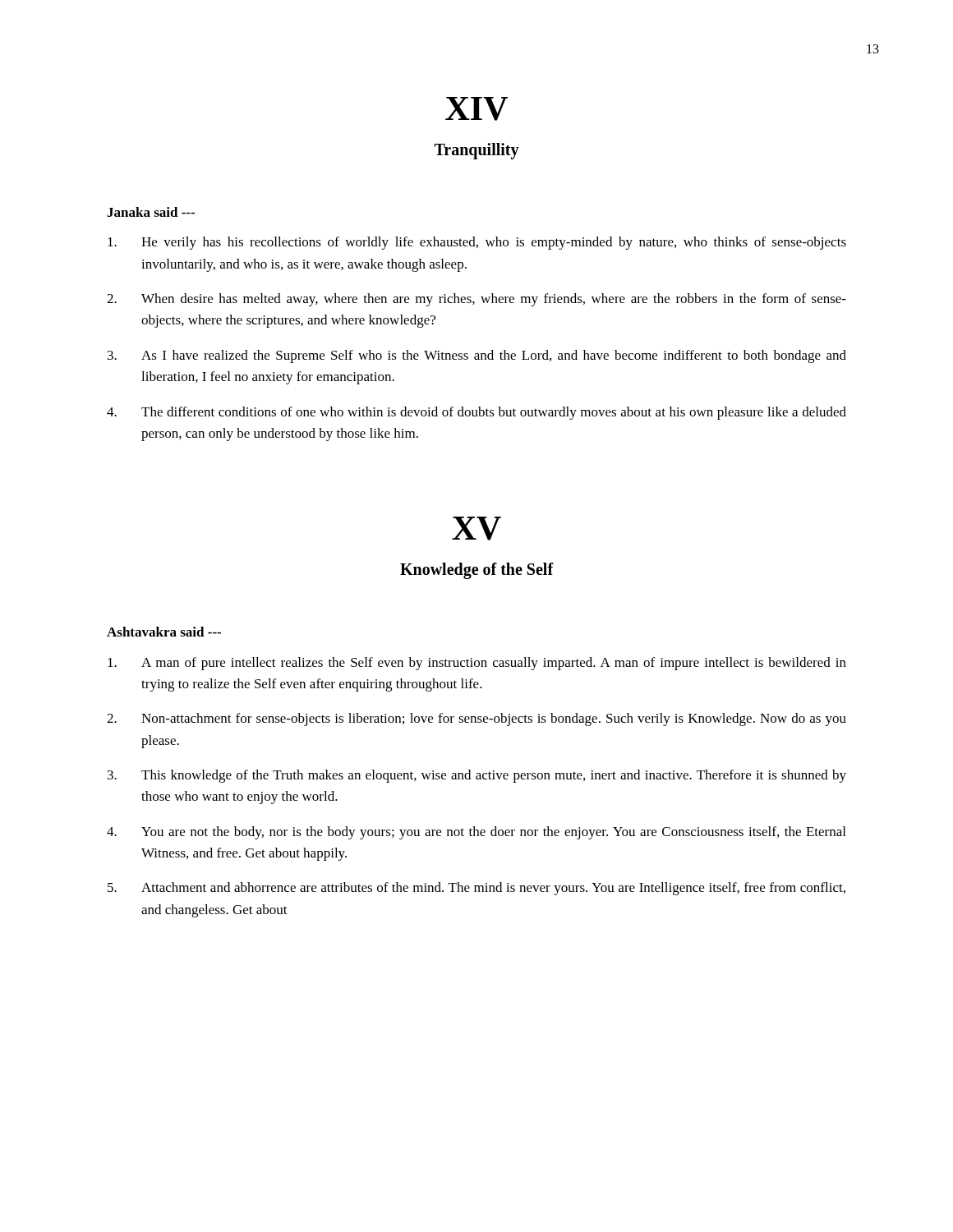This screenshot has width=953, height=1232.
Task: Click on the region starting "2. Non-attachment for"
Action: pyautogui.click(x=476, y=730)
